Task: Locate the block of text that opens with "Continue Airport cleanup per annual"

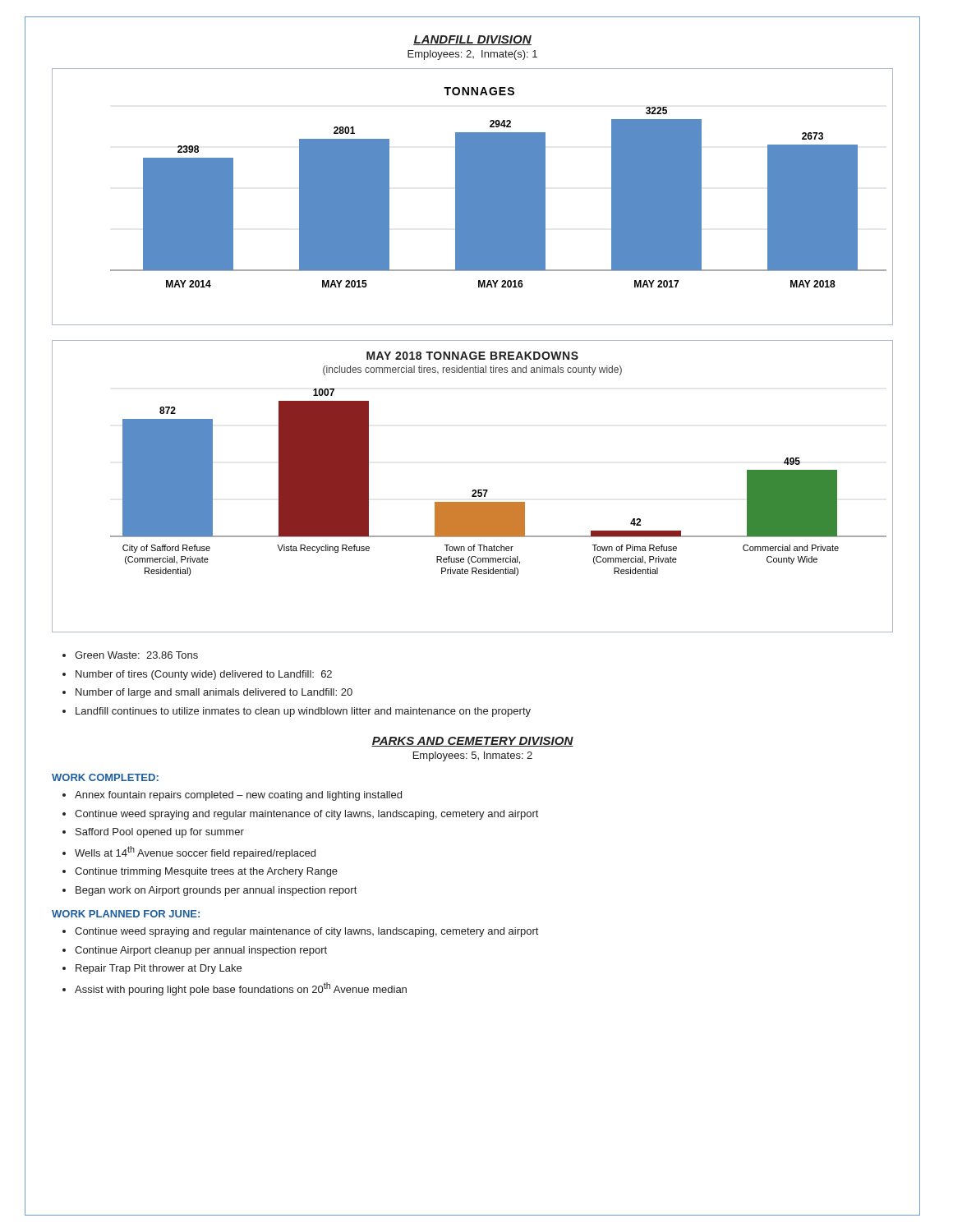Action: [x=201, y=950]
